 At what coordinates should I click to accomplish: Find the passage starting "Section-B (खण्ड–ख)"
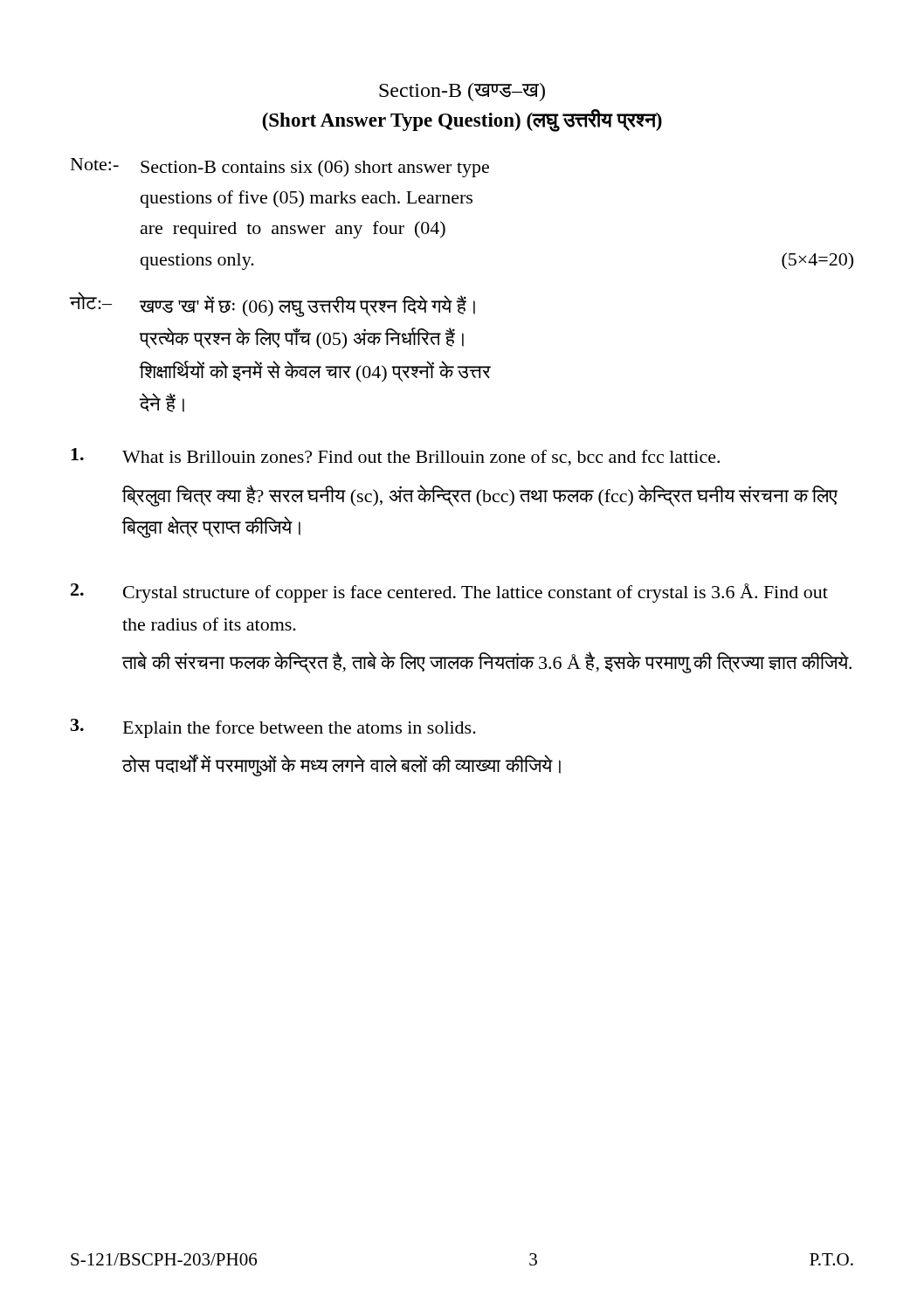point(462,90)
